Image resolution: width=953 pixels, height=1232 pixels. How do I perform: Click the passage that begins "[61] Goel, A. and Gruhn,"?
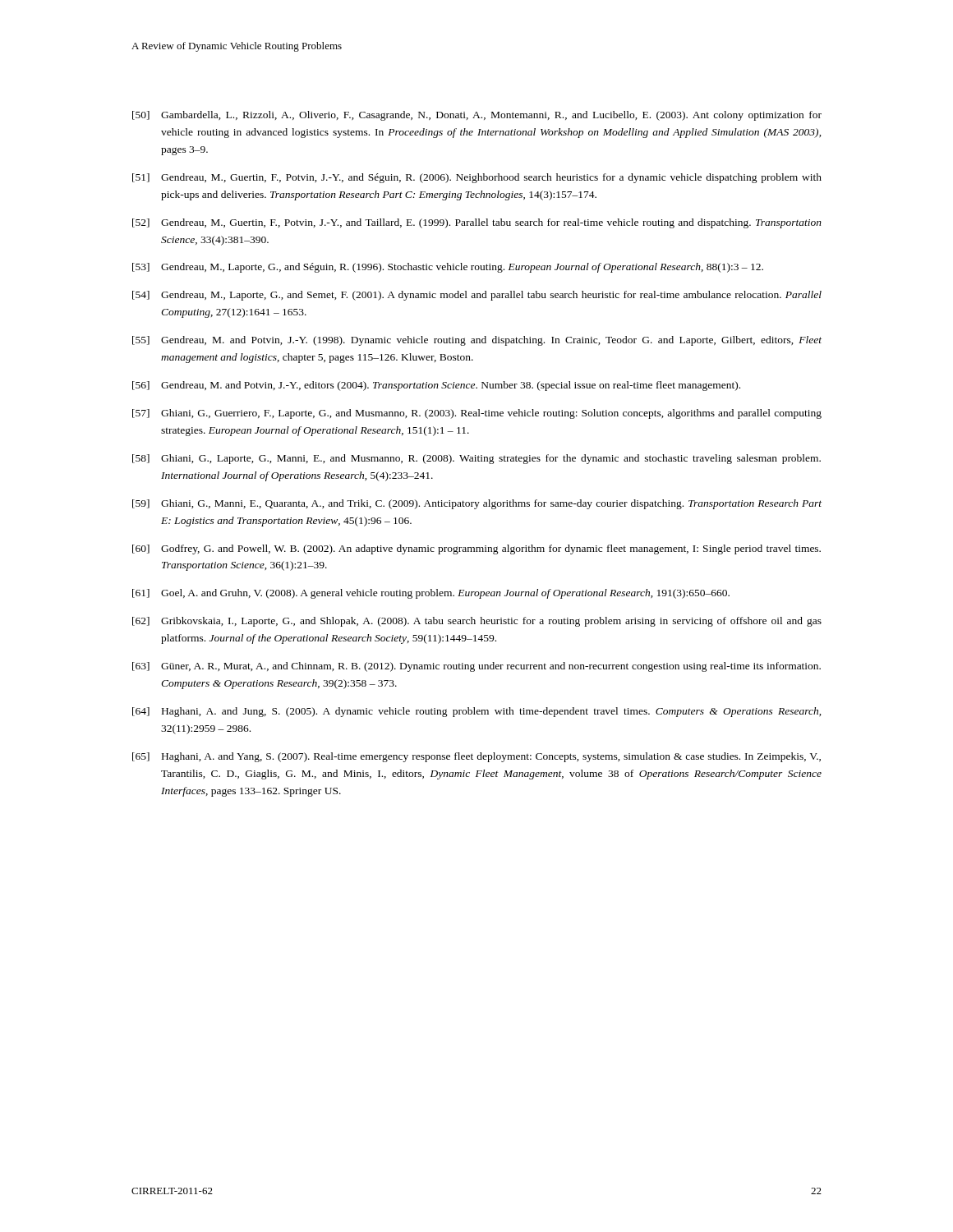[x=476, y=594]
